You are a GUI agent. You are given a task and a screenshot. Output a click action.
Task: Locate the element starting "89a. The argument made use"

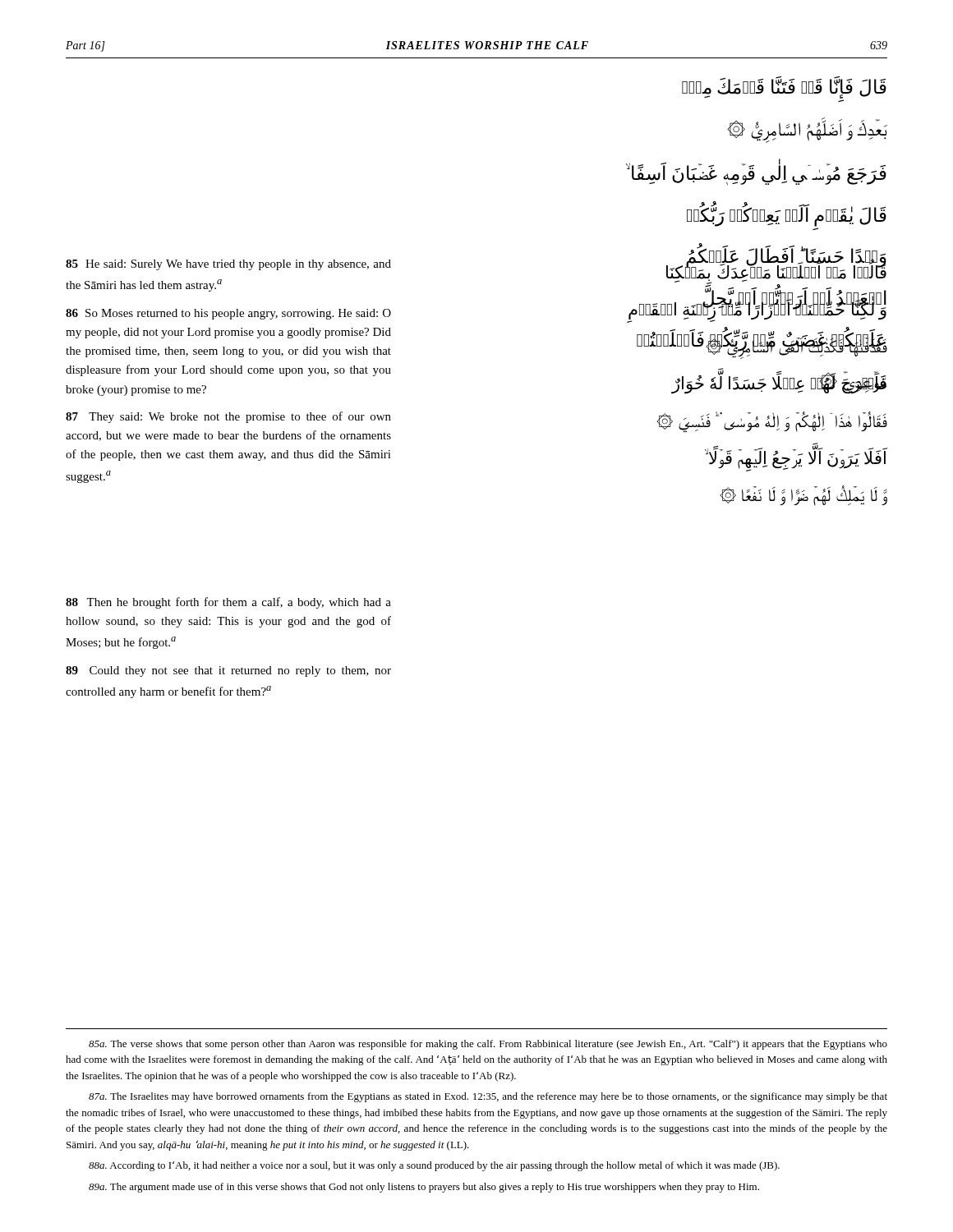coord(424,1186)
